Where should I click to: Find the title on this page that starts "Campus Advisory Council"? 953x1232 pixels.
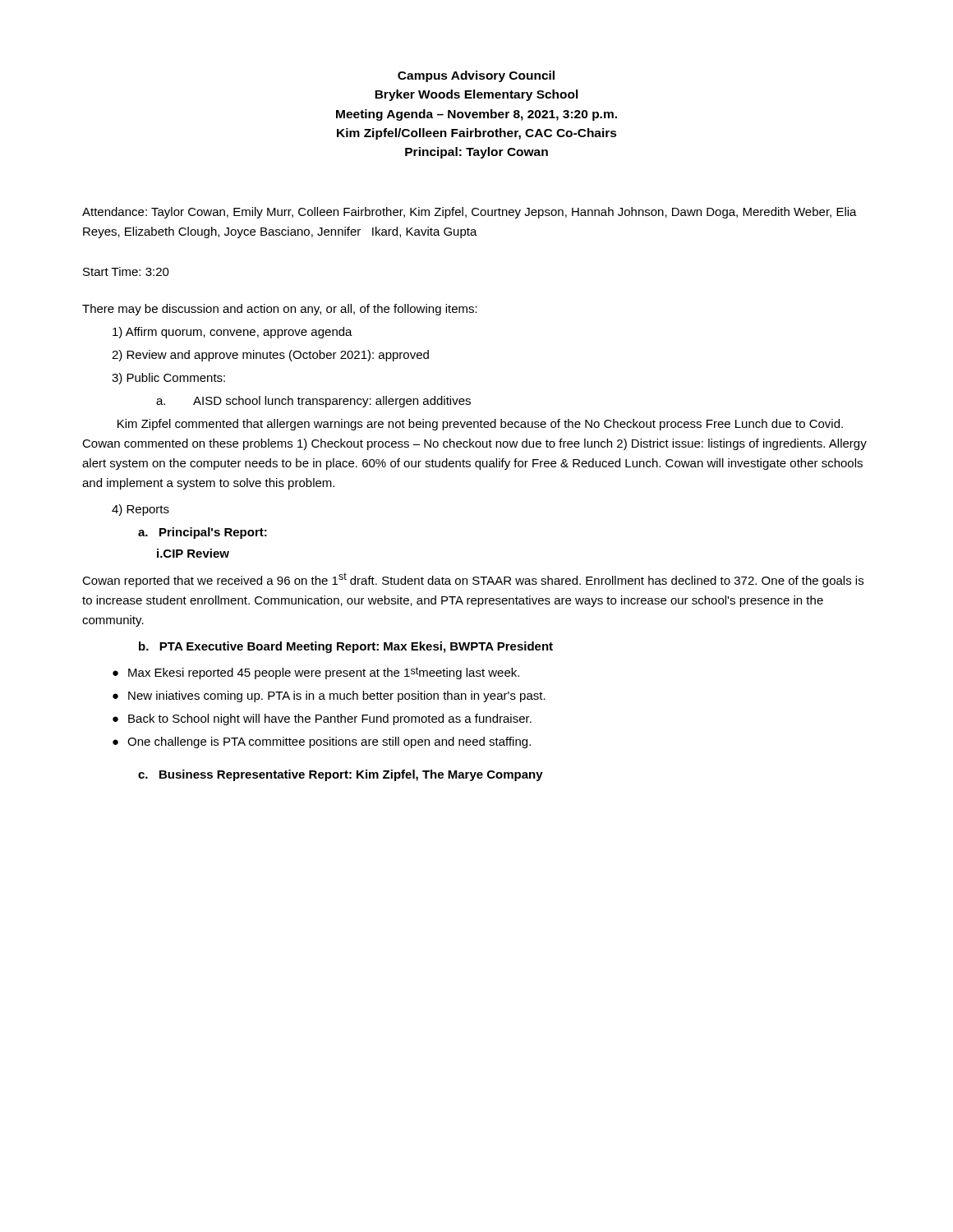476,113
